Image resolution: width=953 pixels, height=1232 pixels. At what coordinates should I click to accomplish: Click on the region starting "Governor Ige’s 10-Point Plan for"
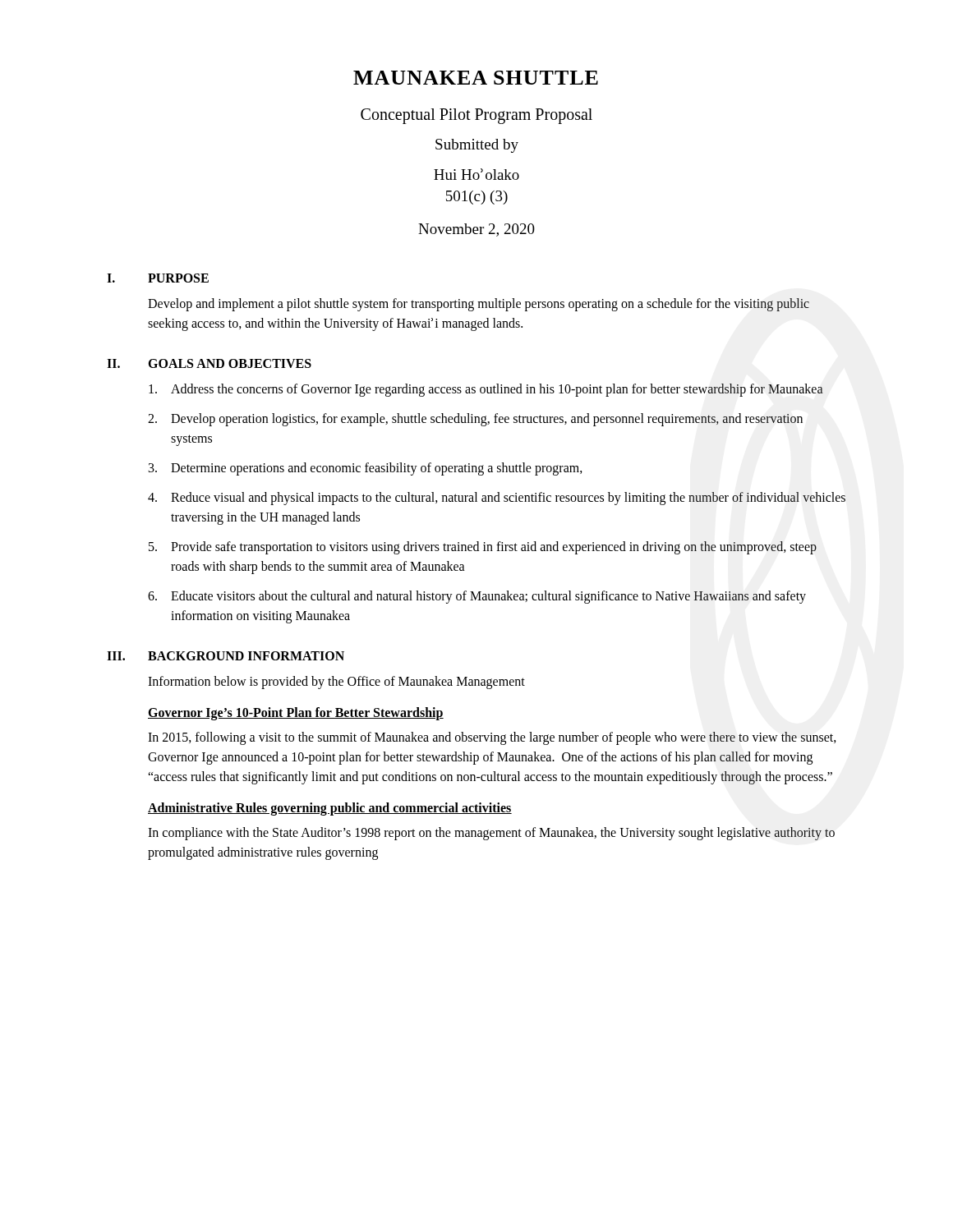click(497, 745)
